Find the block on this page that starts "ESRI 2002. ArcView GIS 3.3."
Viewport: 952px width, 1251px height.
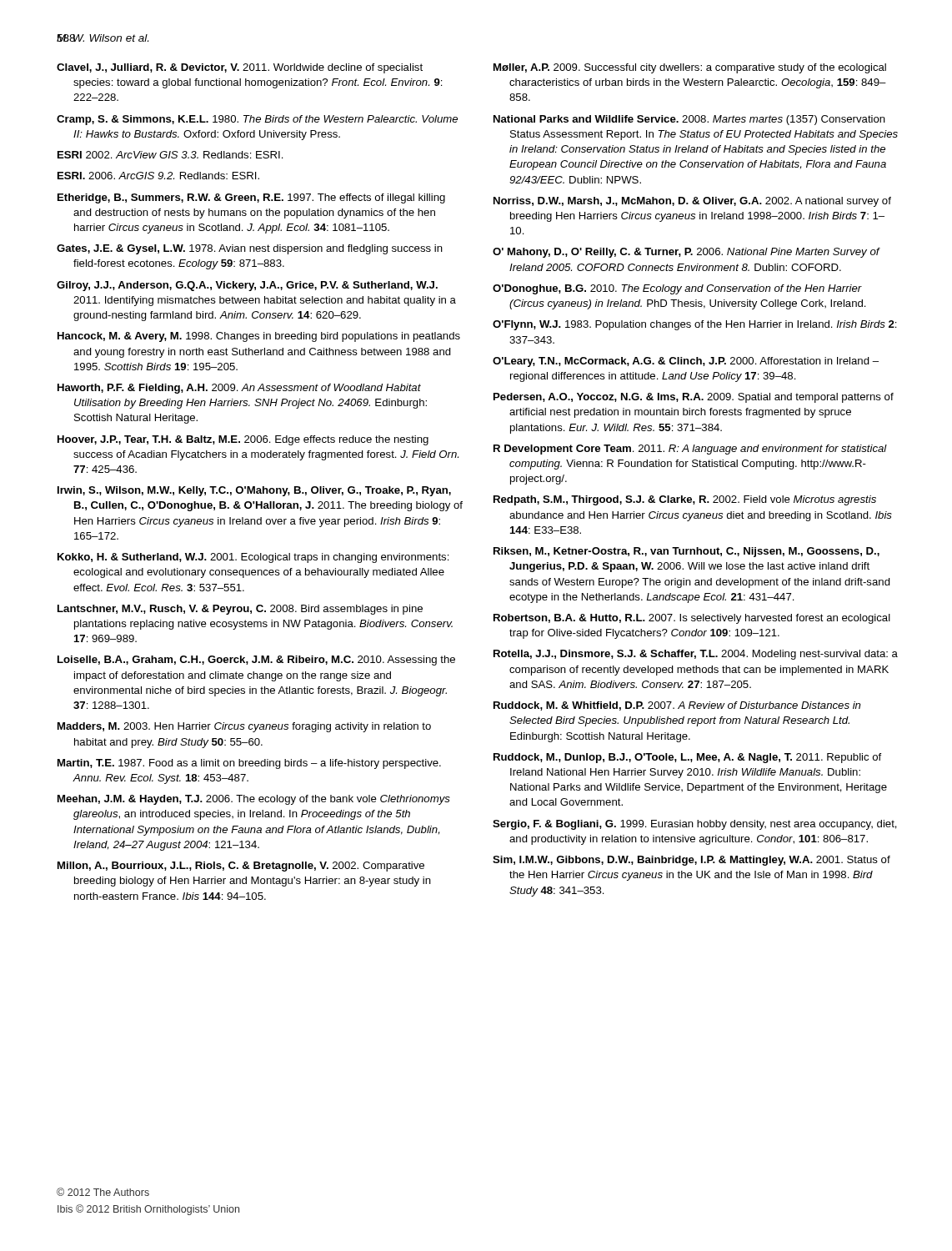(170, 155)
